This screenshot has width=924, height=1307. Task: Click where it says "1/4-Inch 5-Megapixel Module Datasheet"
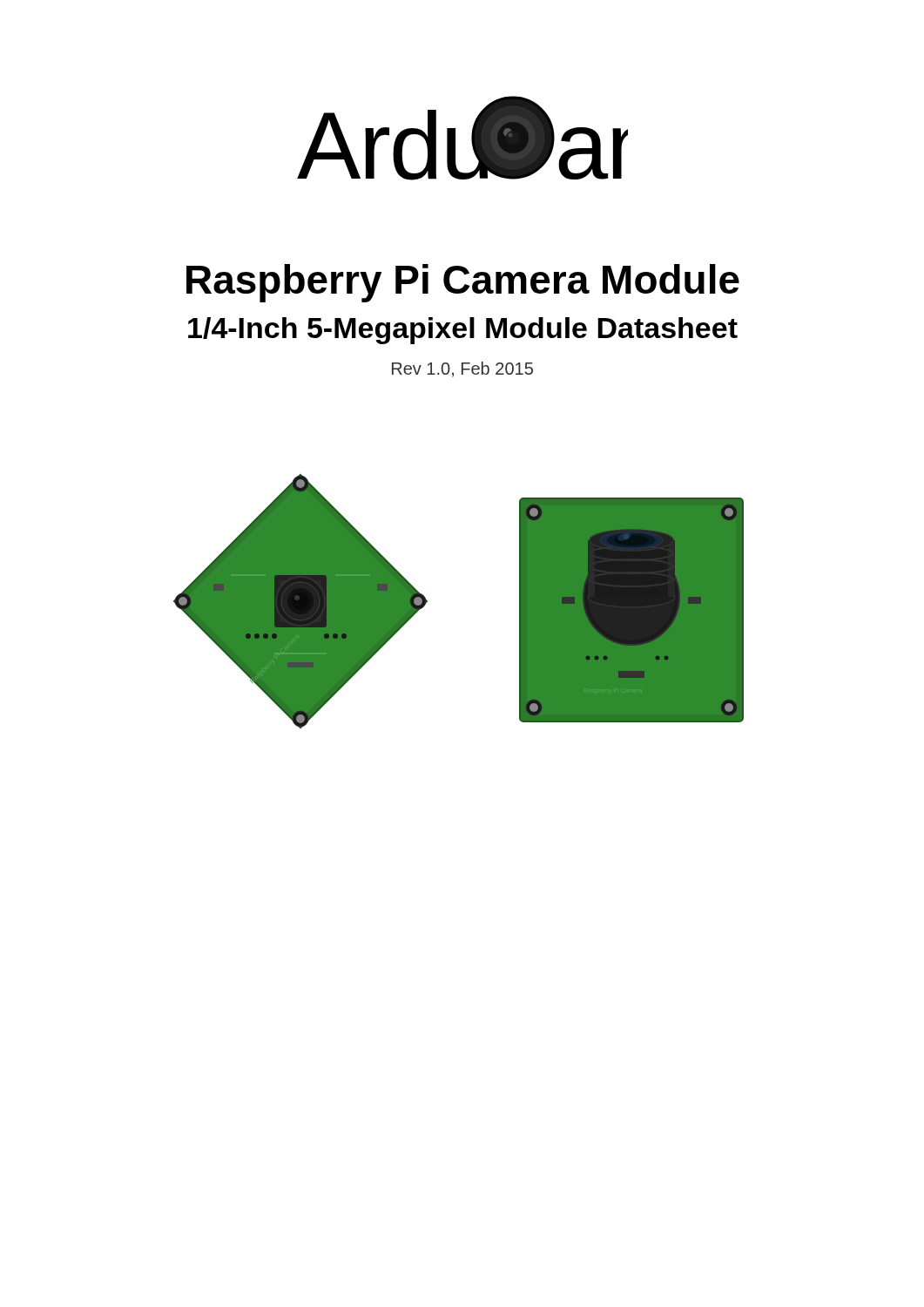tap(462, 328)
